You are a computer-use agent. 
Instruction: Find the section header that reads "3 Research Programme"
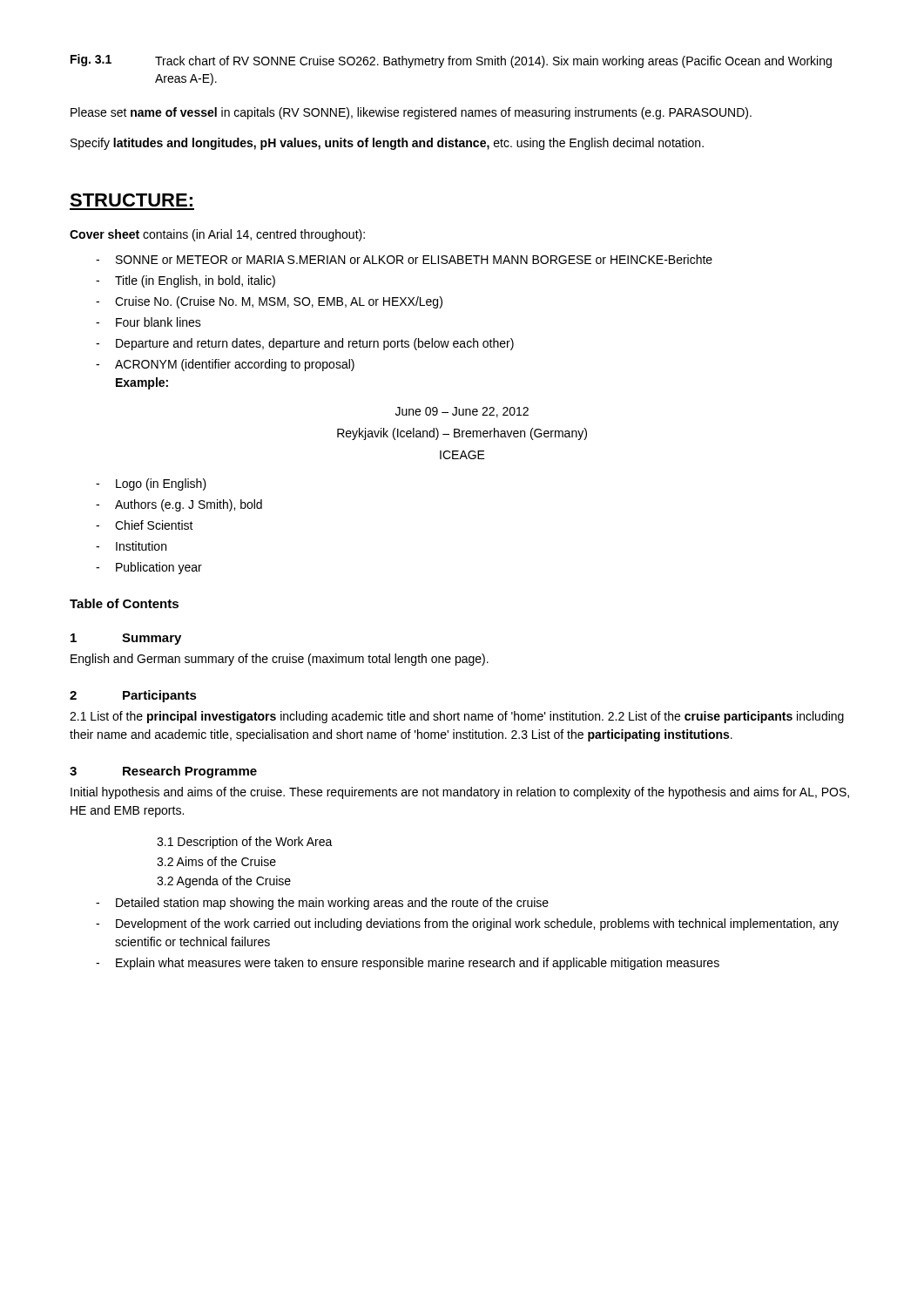pos(163,771)
